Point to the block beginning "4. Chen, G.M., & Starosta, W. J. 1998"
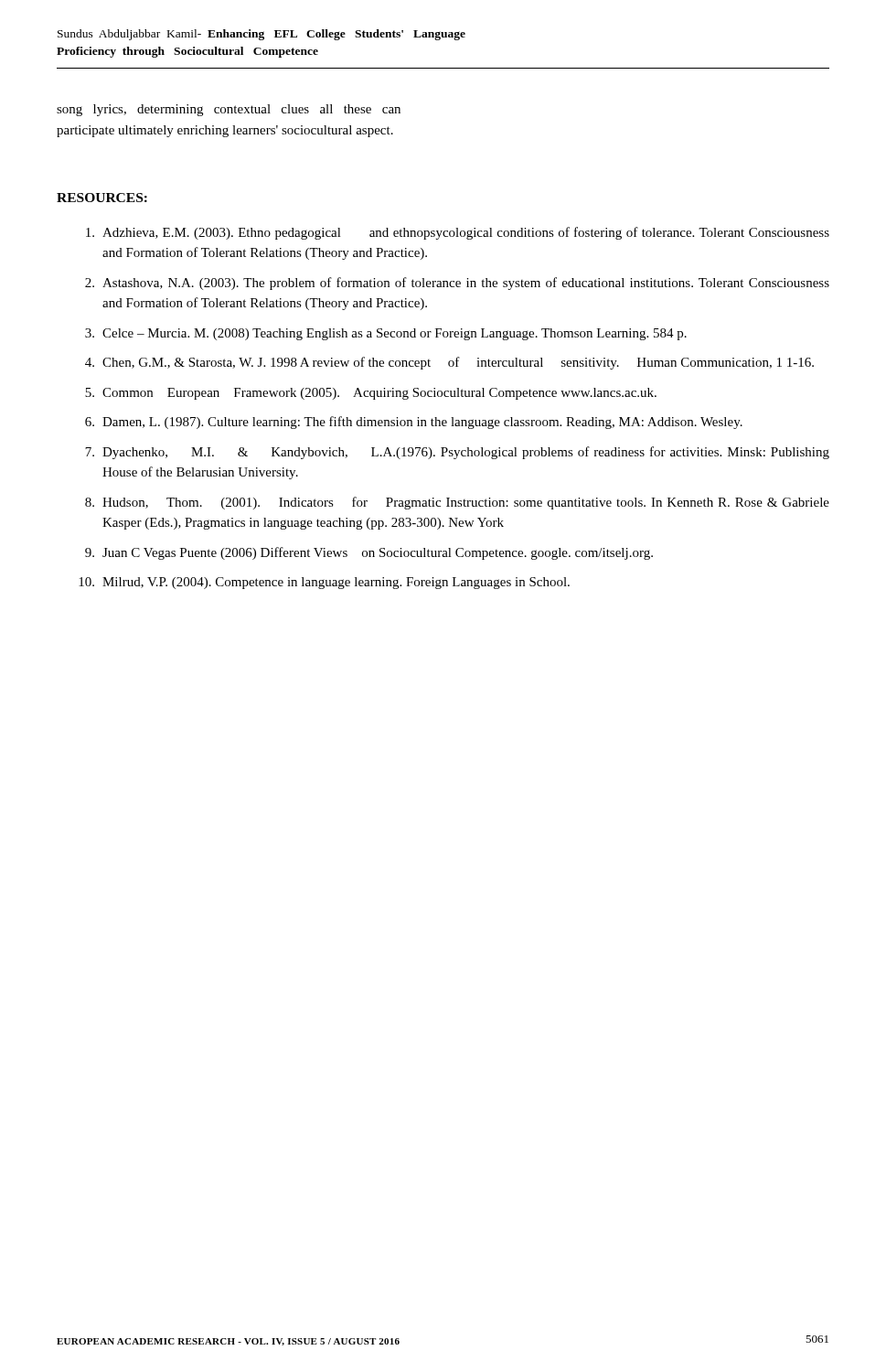 [443, 362]
